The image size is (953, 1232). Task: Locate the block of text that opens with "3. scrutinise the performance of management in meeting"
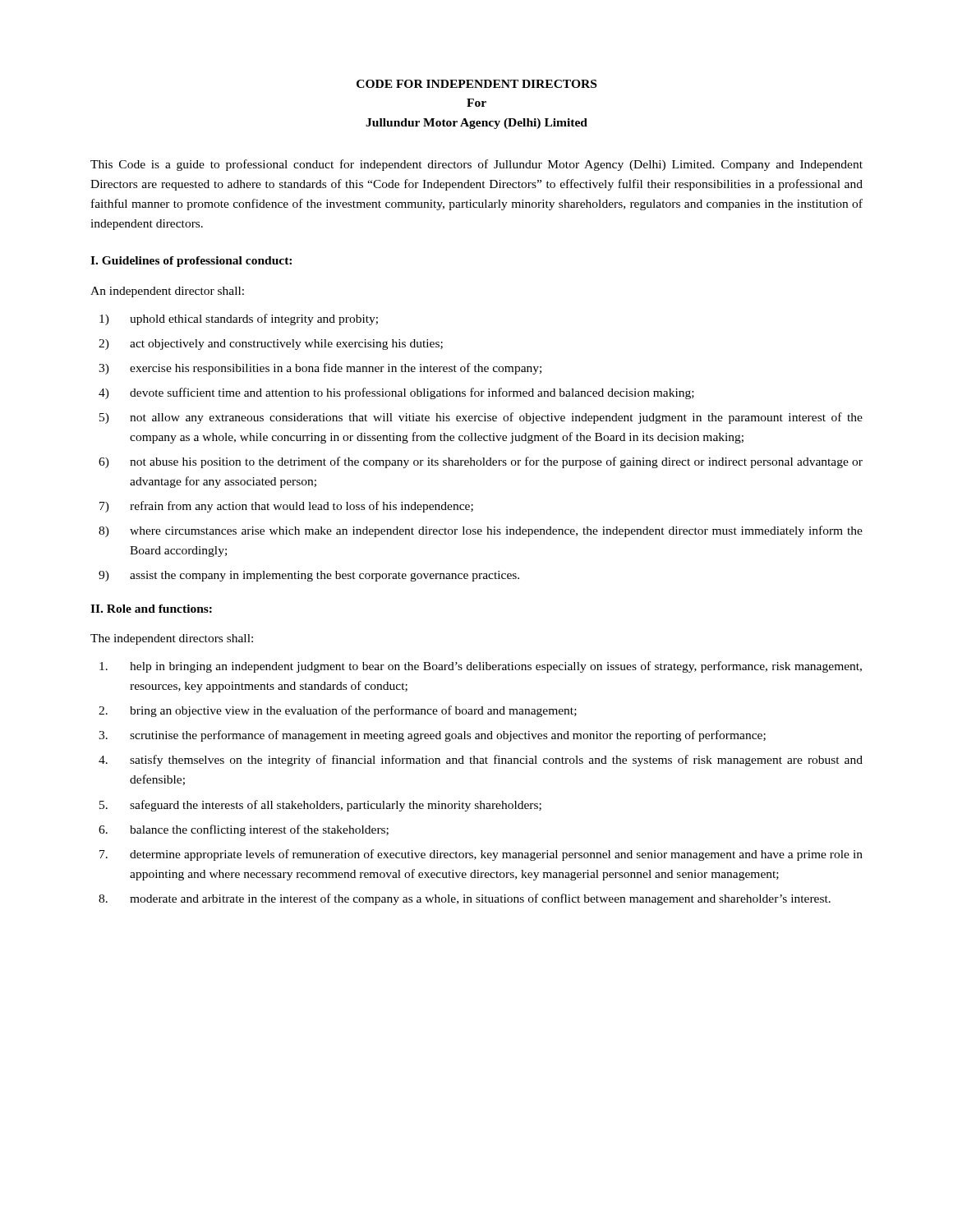point(476,736)
